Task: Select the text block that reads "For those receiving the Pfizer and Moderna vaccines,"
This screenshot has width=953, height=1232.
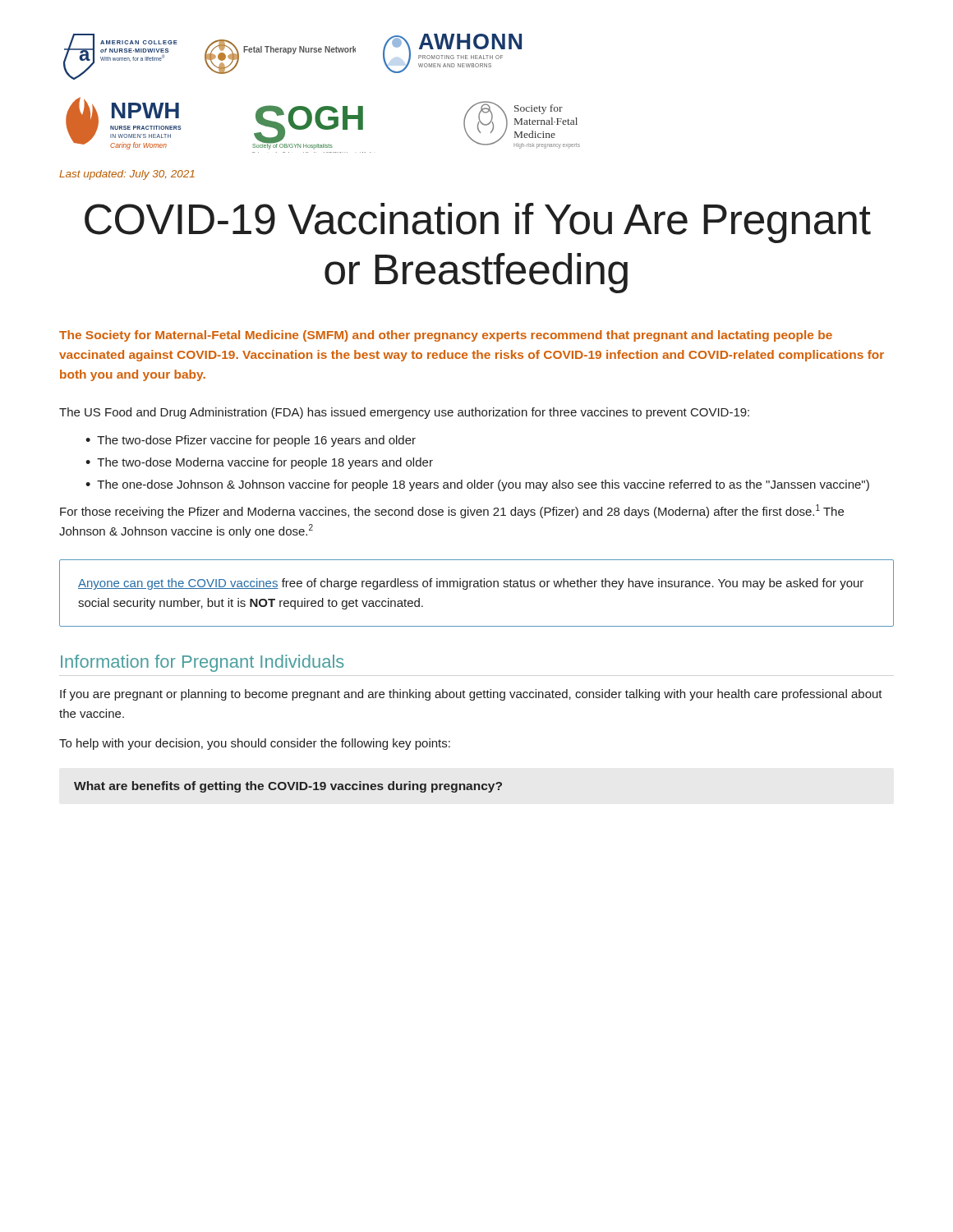Action: [x=452, y=521]
